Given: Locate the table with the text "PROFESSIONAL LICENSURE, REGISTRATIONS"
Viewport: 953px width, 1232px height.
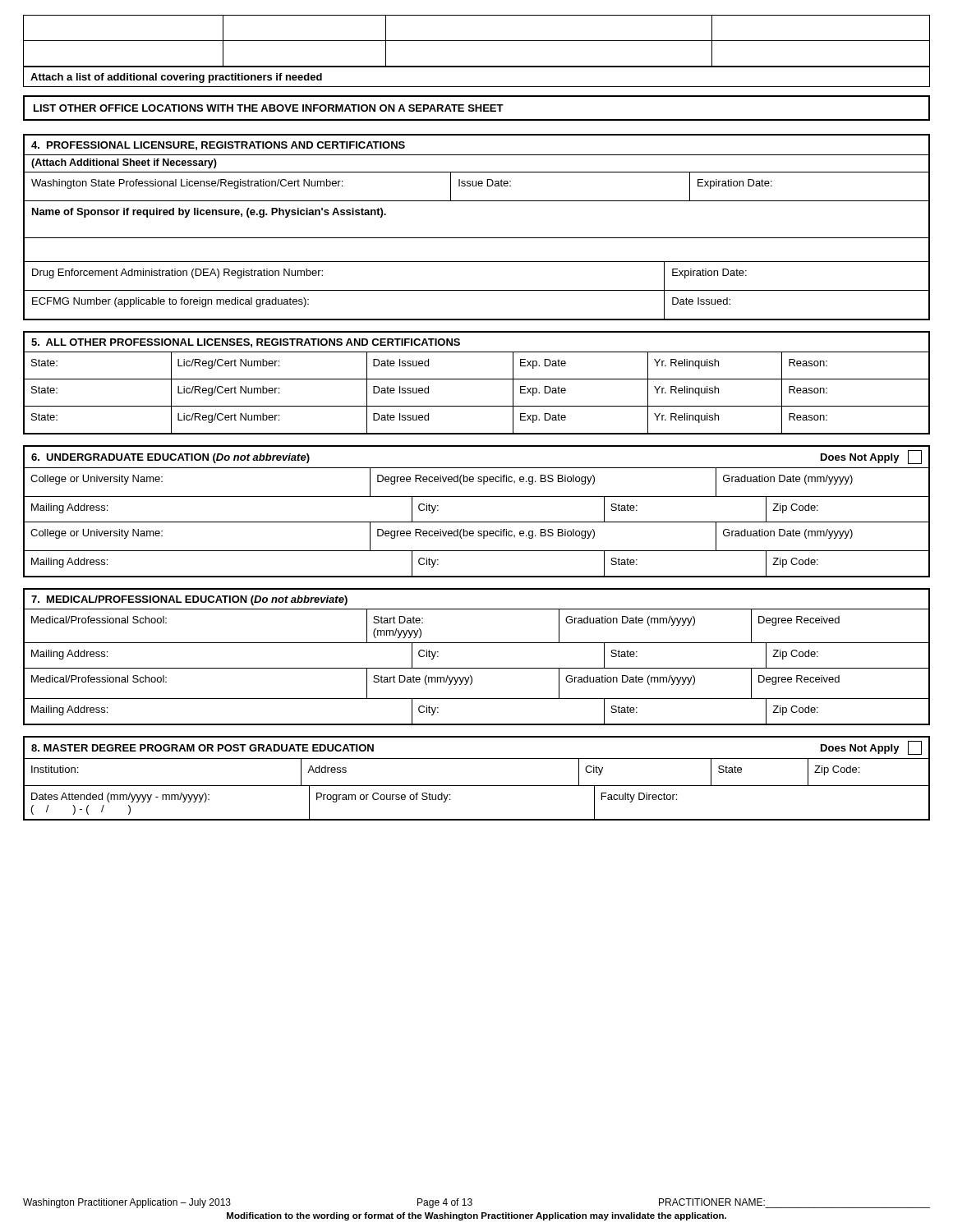Looking at the screenshot, I should pyautogui.click(x=476, y=227).
